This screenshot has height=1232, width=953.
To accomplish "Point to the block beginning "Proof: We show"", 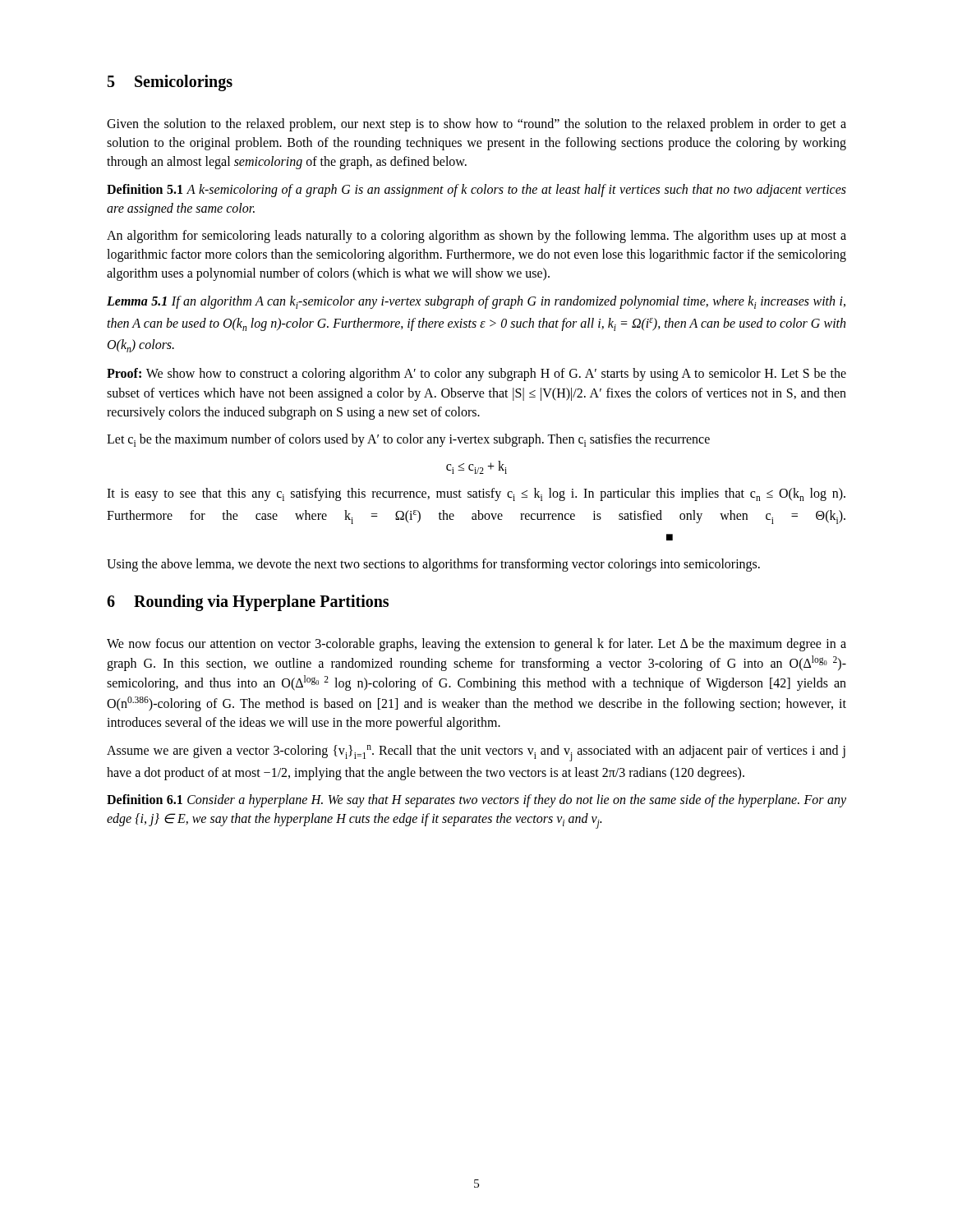I will [476, 407].
